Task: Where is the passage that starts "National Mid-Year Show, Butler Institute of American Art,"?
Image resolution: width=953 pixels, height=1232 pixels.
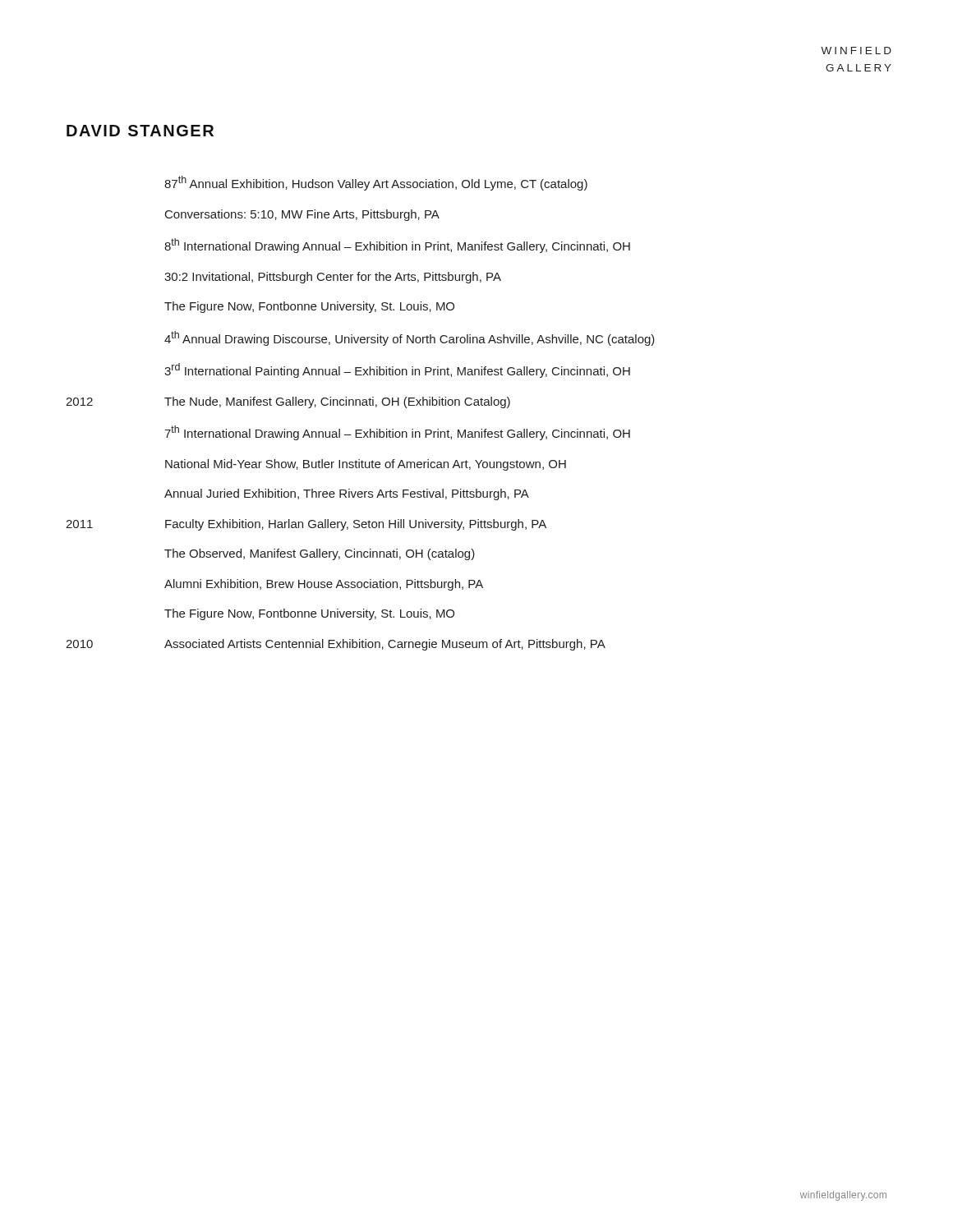Action: pos(365,463)
